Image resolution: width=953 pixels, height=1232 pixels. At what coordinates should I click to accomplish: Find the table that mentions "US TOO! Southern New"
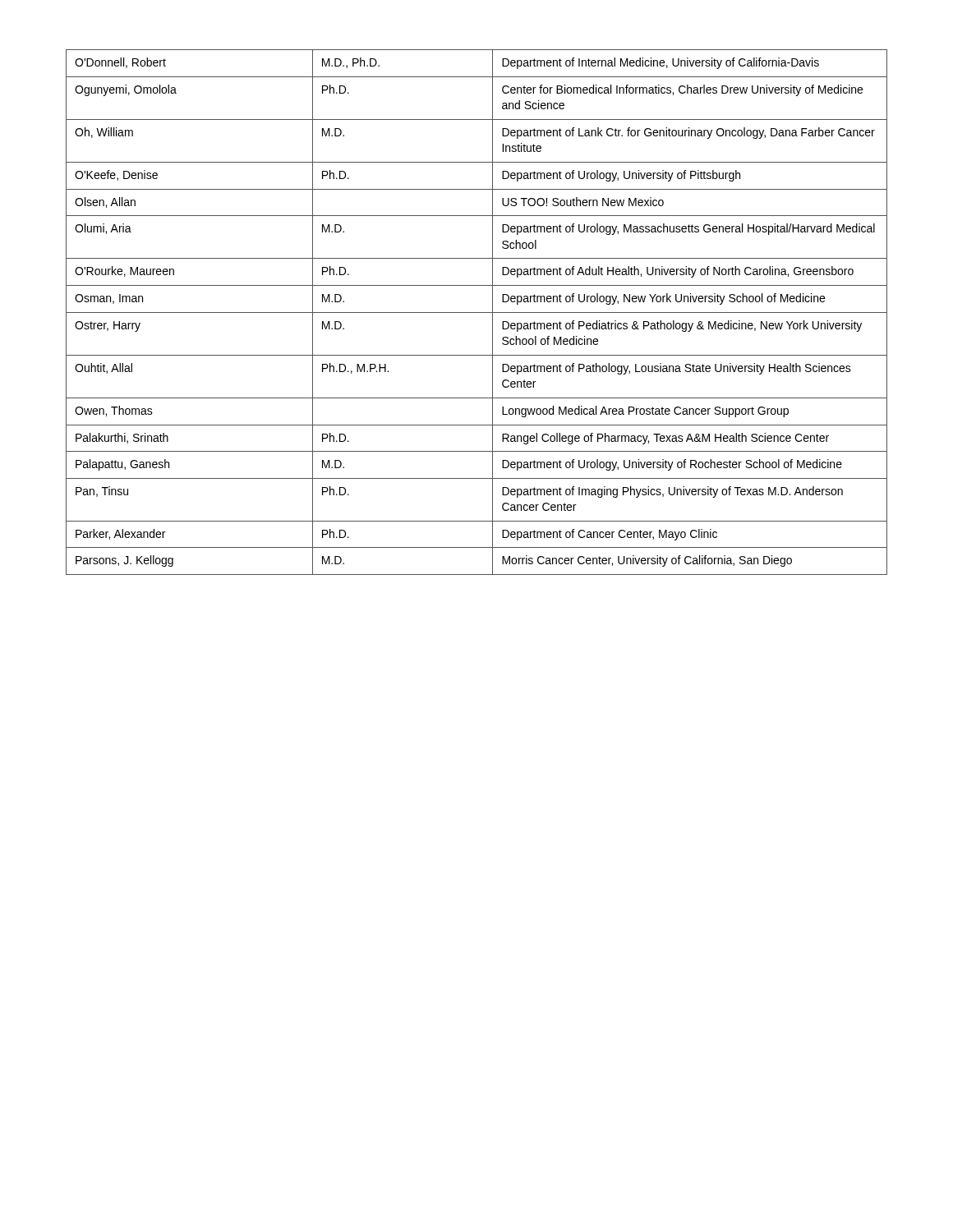pyautogui.click(x=476, y=312)
